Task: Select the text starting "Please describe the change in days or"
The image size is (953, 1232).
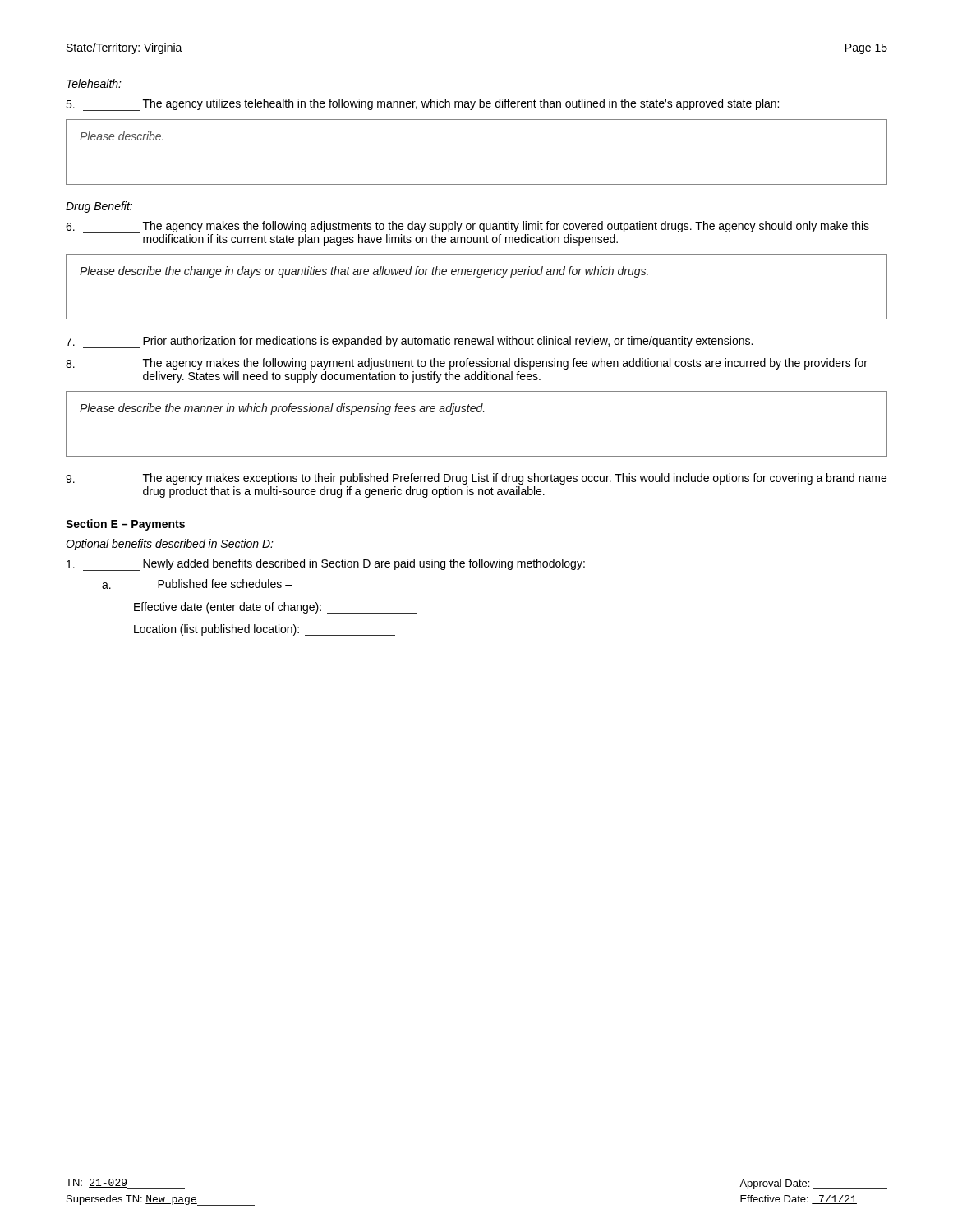Action: (x=365, y=271)
